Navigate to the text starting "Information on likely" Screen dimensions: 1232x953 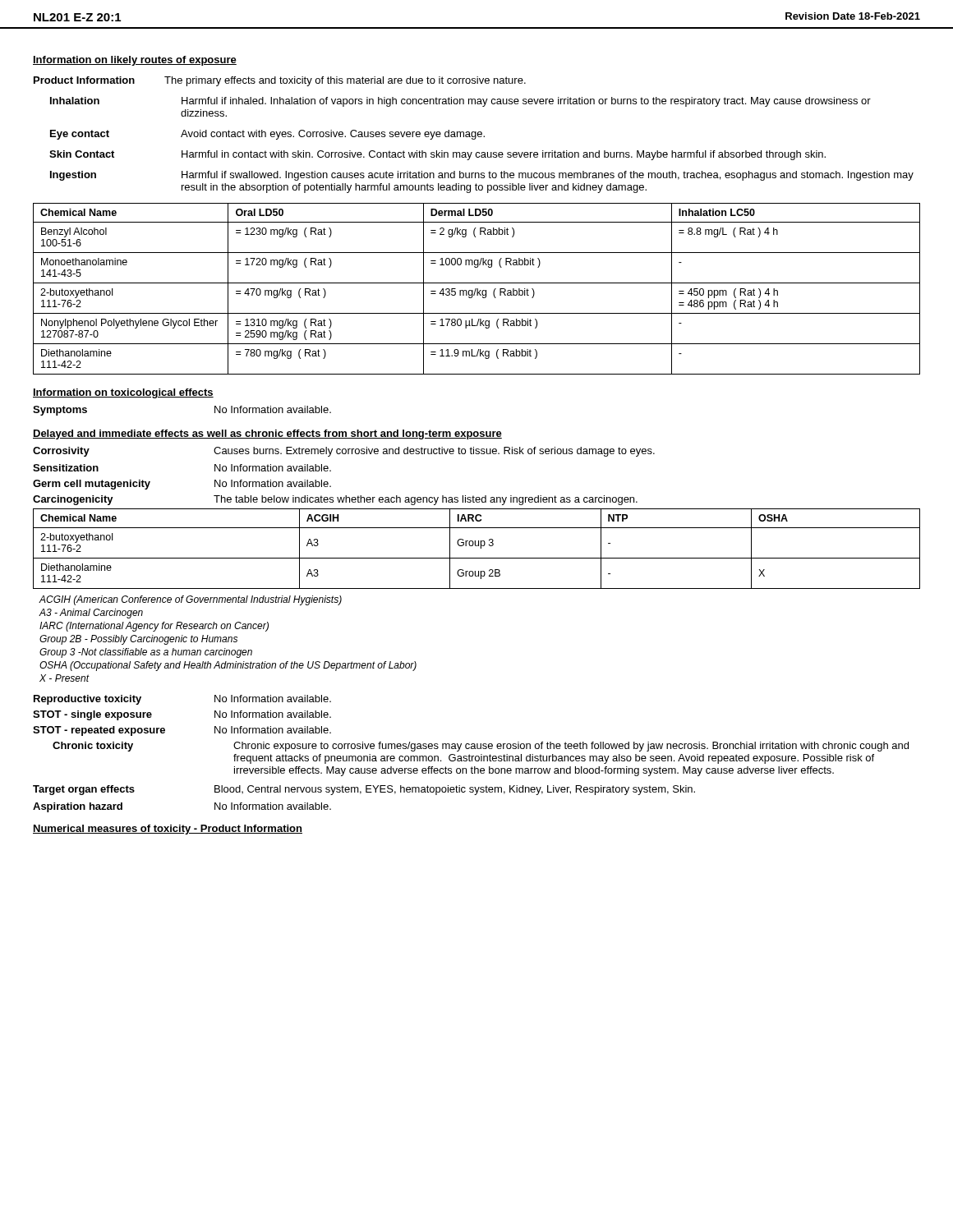(x=135, y=60)
